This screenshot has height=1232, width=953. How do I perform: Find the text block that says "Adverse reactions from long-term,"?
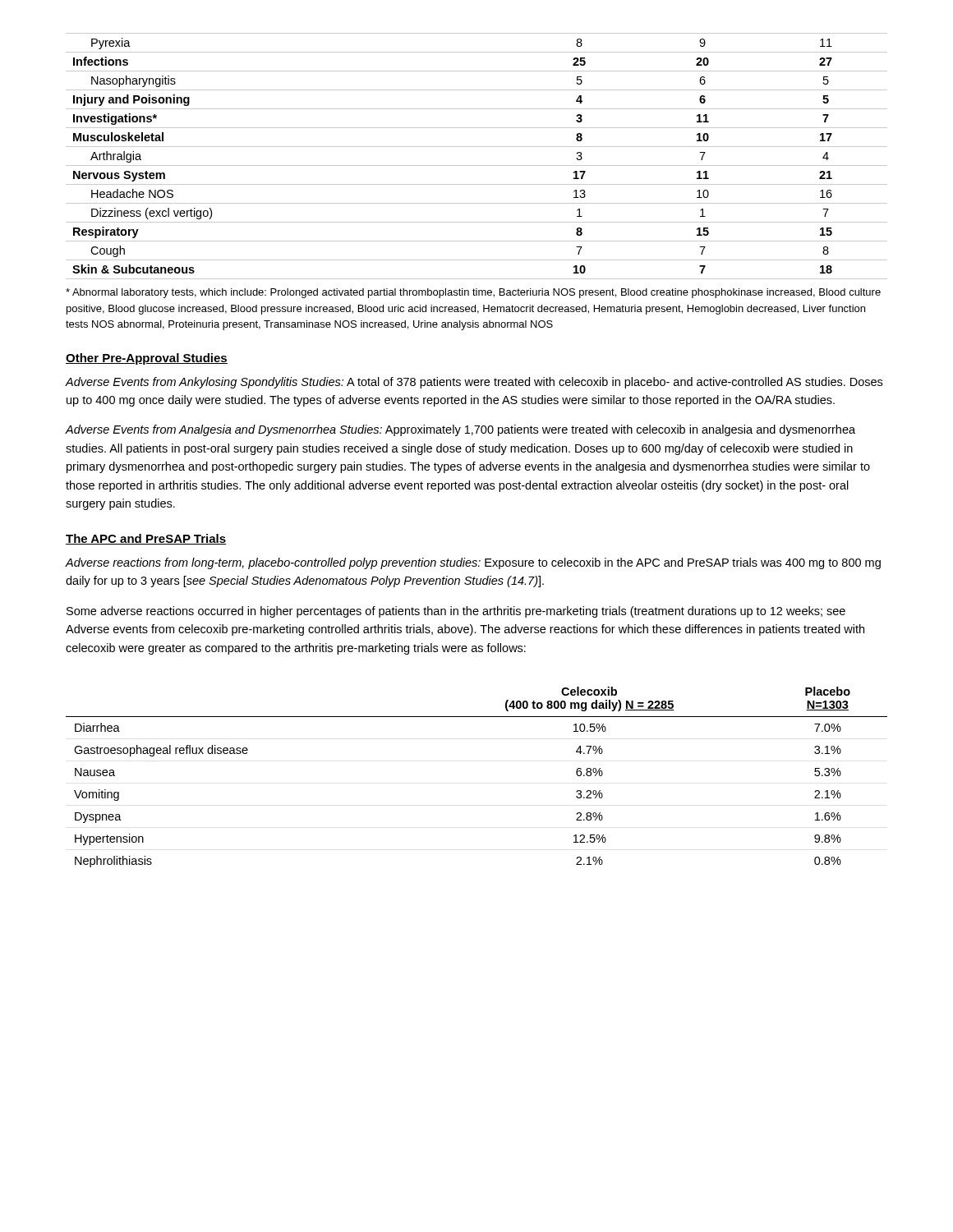point(473,572)
